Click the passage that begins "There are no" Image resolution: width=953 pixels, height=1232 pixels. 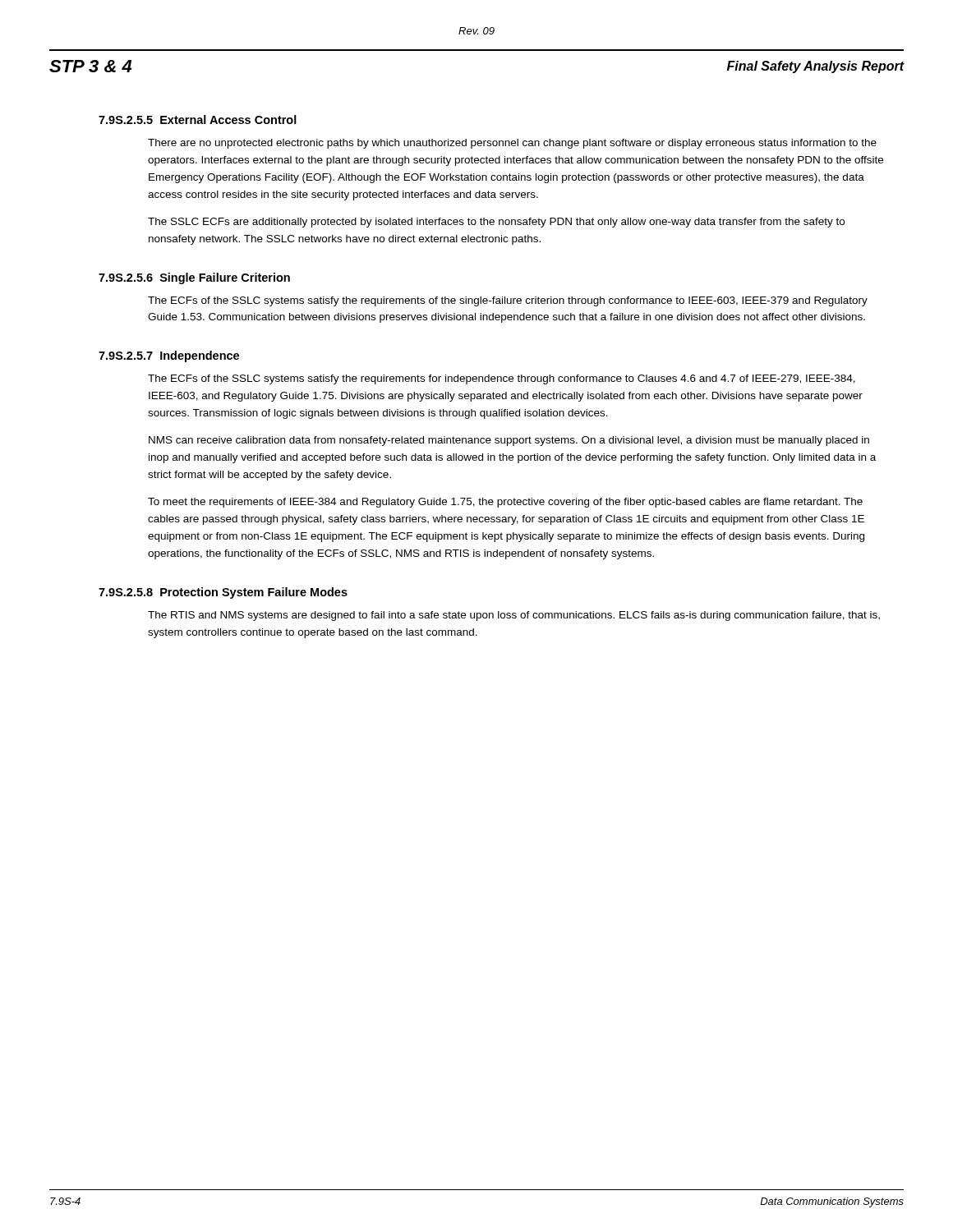pyautogui.click(x=516, y=168)
